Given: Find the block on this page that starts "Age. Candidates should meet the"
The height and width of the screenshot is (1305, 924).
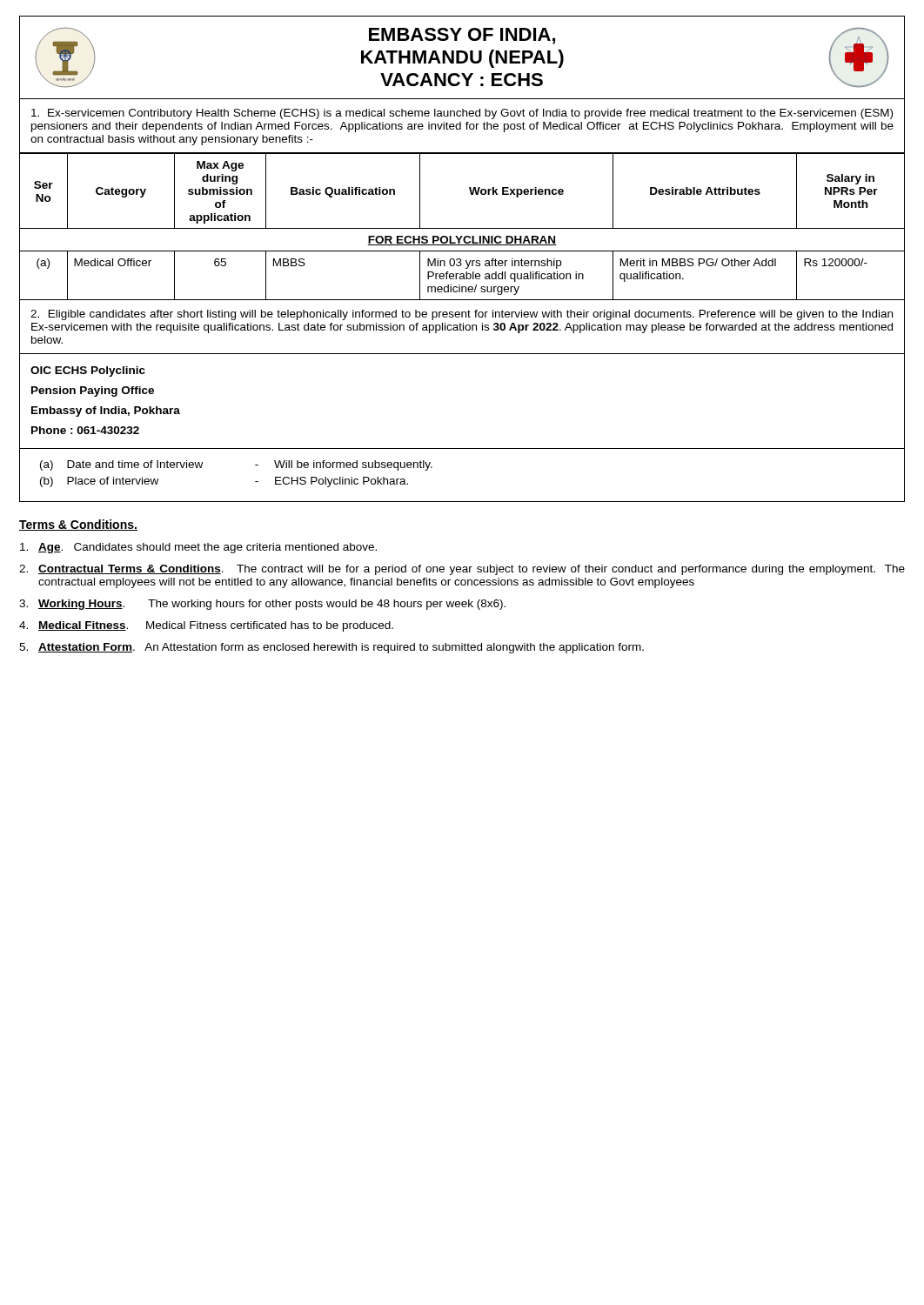Looking at the screenshot, I should click(x=198, y=547).
